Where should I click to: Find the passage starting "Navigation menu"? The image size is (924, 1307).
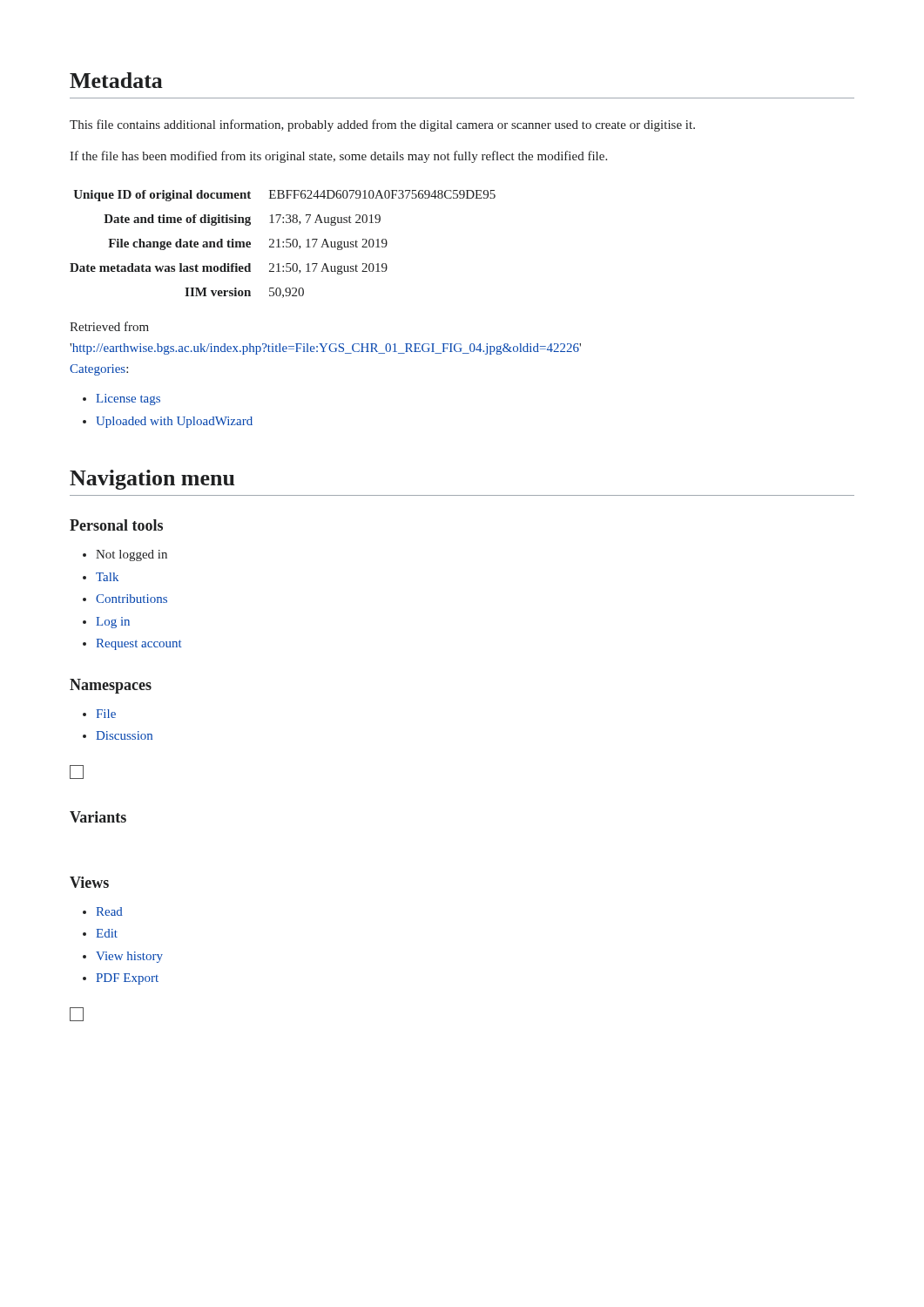[152, 480]
